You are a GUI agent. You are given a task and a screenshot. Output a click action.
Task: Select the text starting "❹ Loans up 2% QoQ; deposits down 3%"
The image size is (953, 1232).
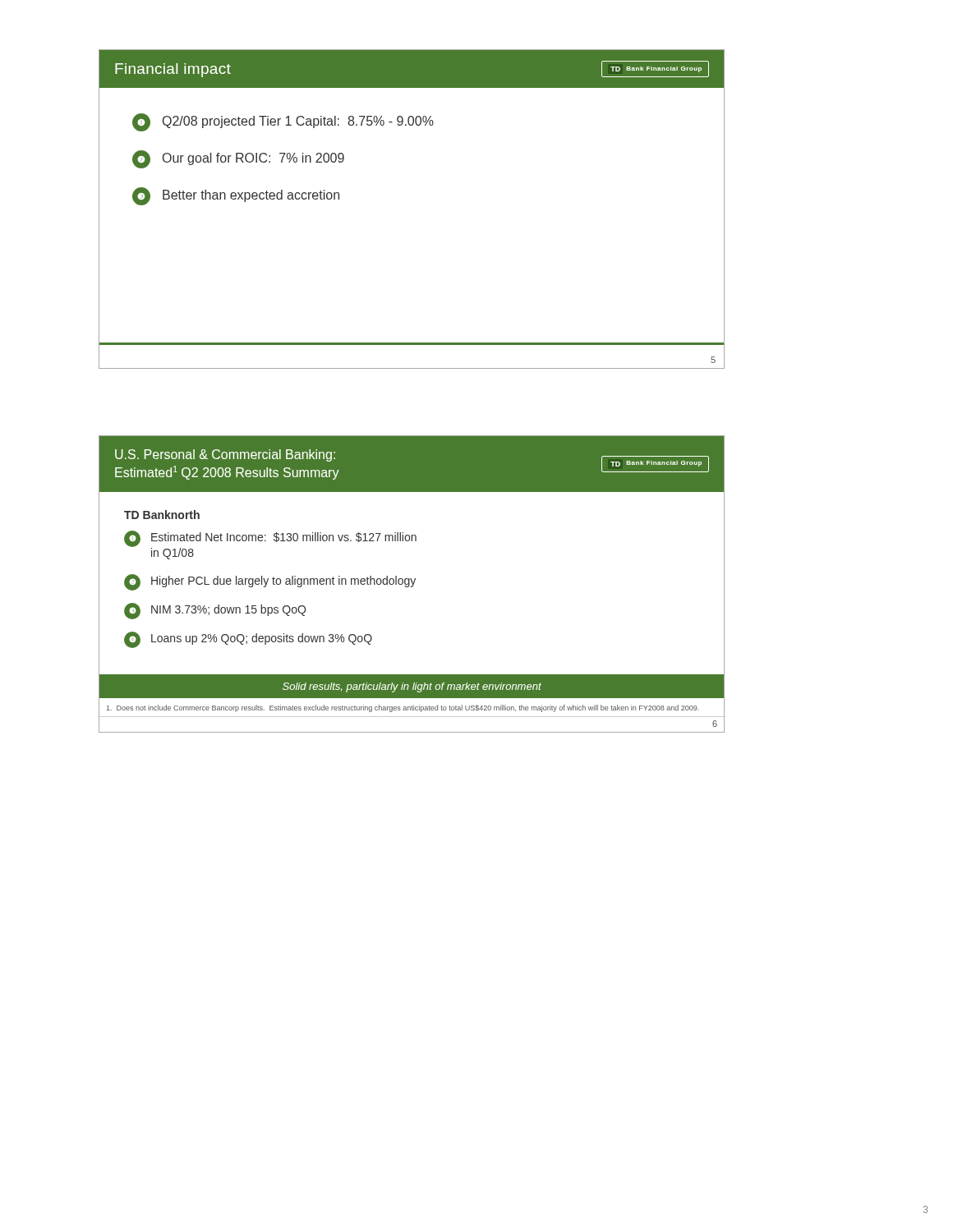[x=248, y=639]
